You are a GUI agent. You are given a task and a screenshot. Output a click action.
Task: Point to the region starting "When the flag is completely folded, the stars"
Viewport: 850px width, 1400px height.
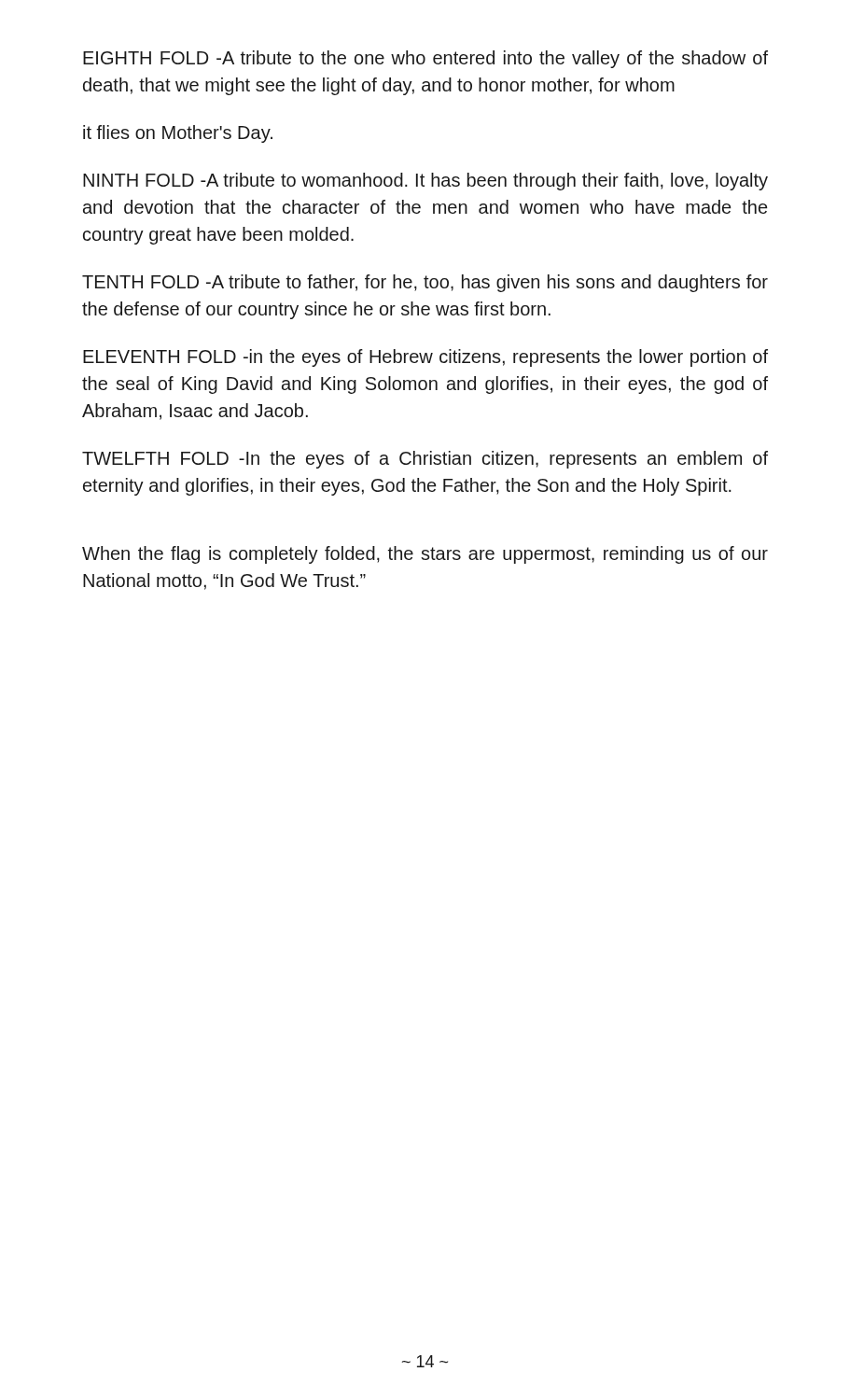pos(425,567)
